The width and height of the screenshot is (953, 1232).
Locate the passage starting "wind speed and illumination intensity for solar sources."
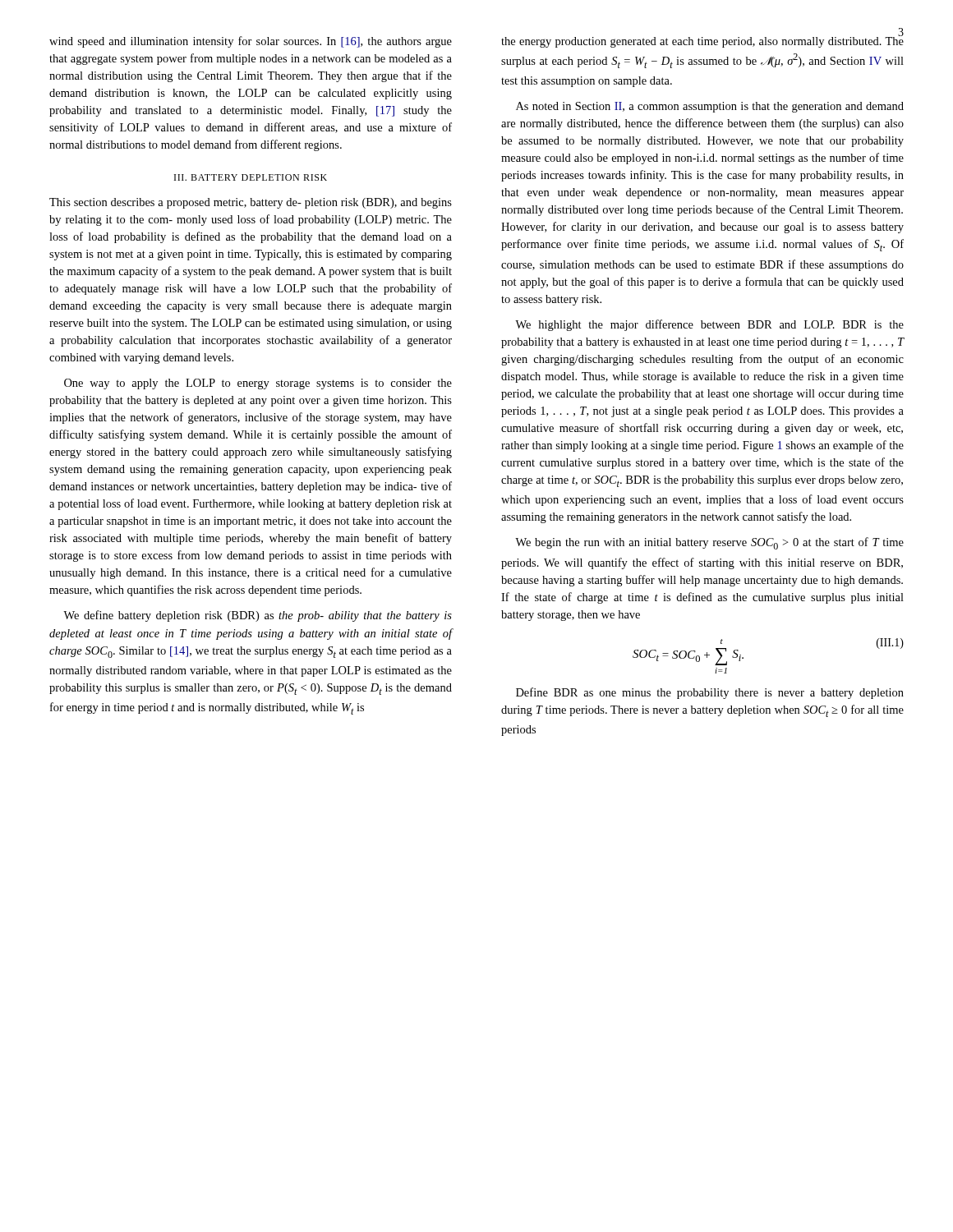251,93
